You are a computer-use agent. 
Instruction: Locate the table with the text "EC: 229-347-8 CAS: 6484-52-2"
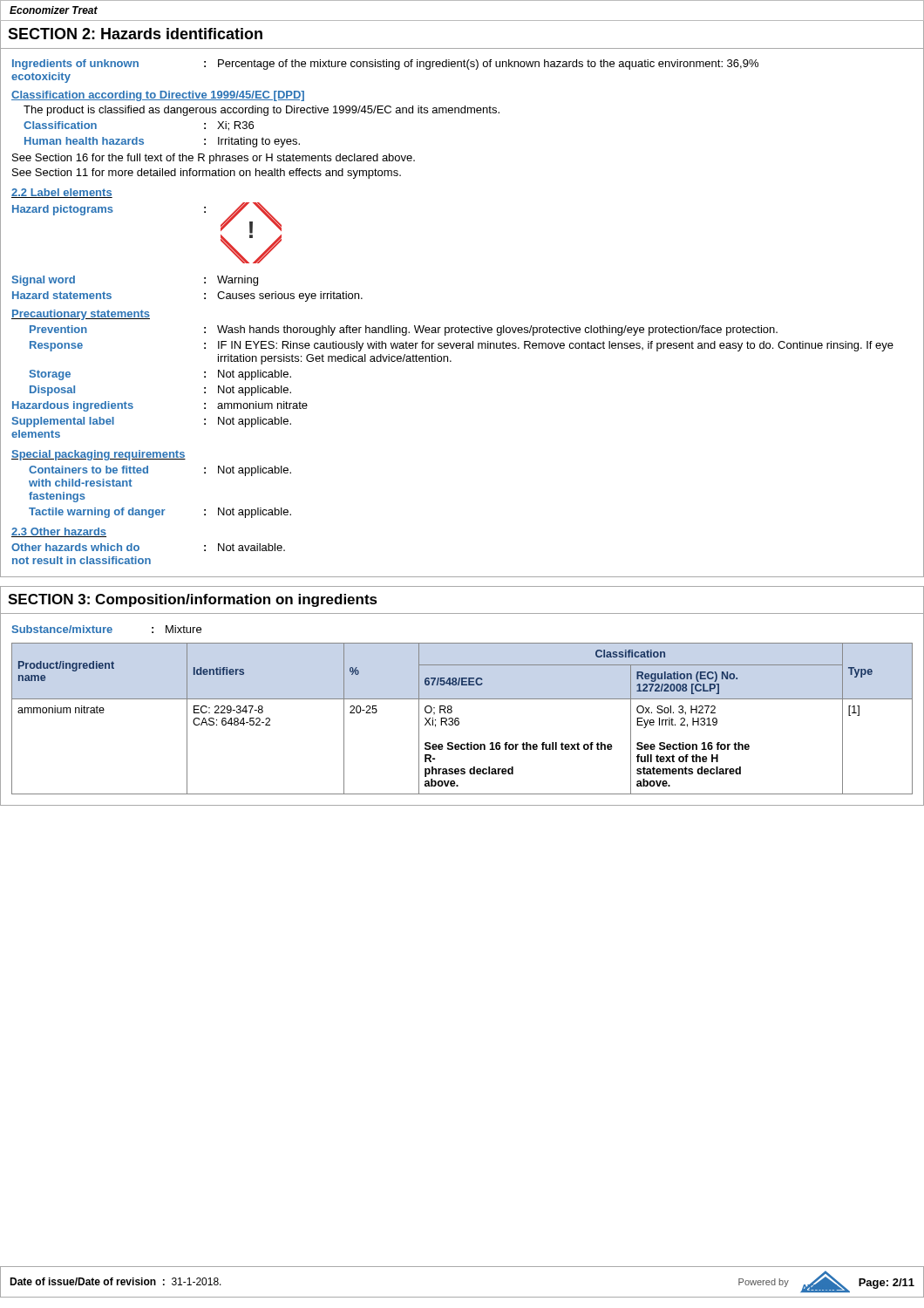tap(462, 718)
